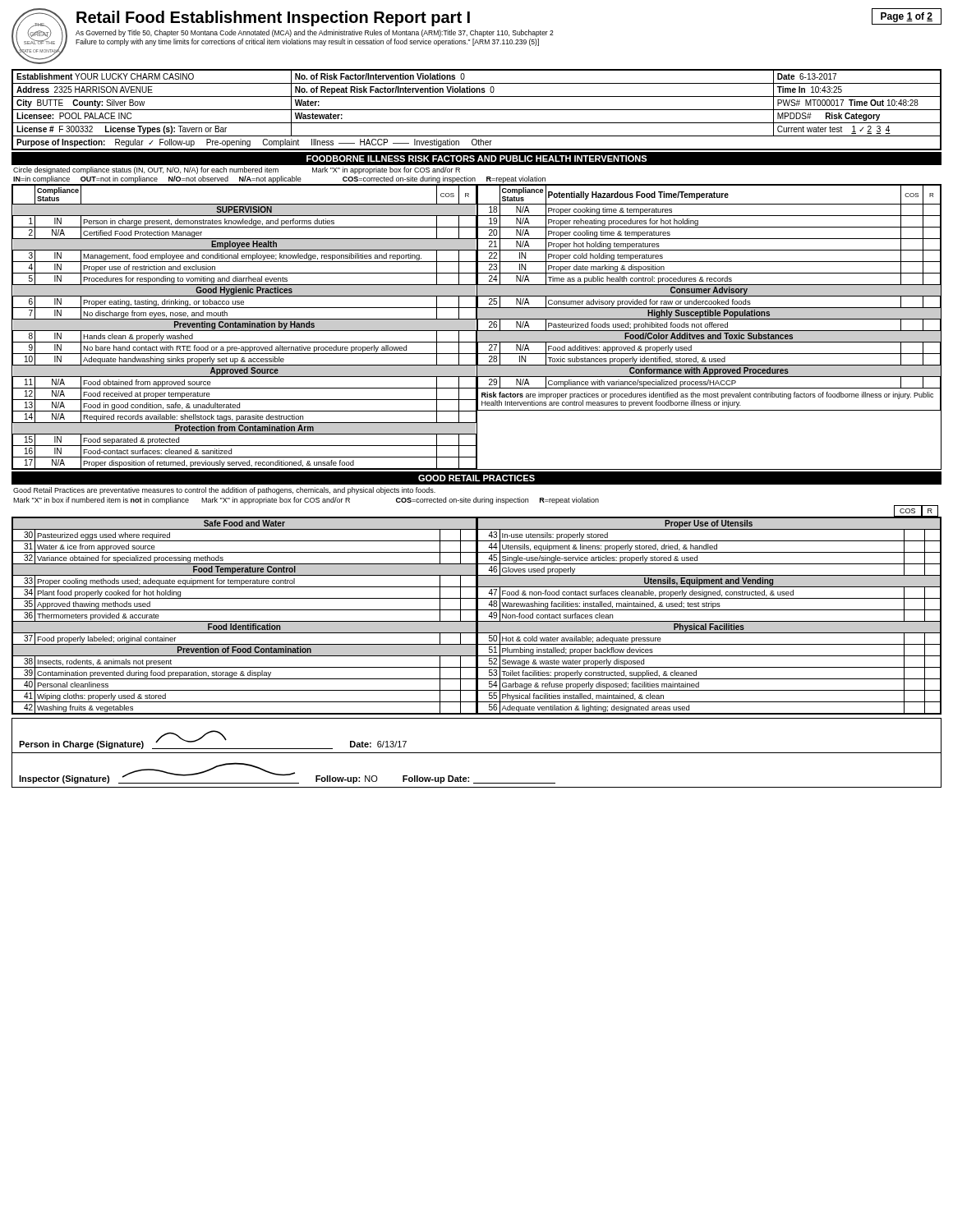The height and width of the screenshot is (1232, 953).
Task: Point to the text block starting "Inspector (Signature)"
Action: pos(64,779)
